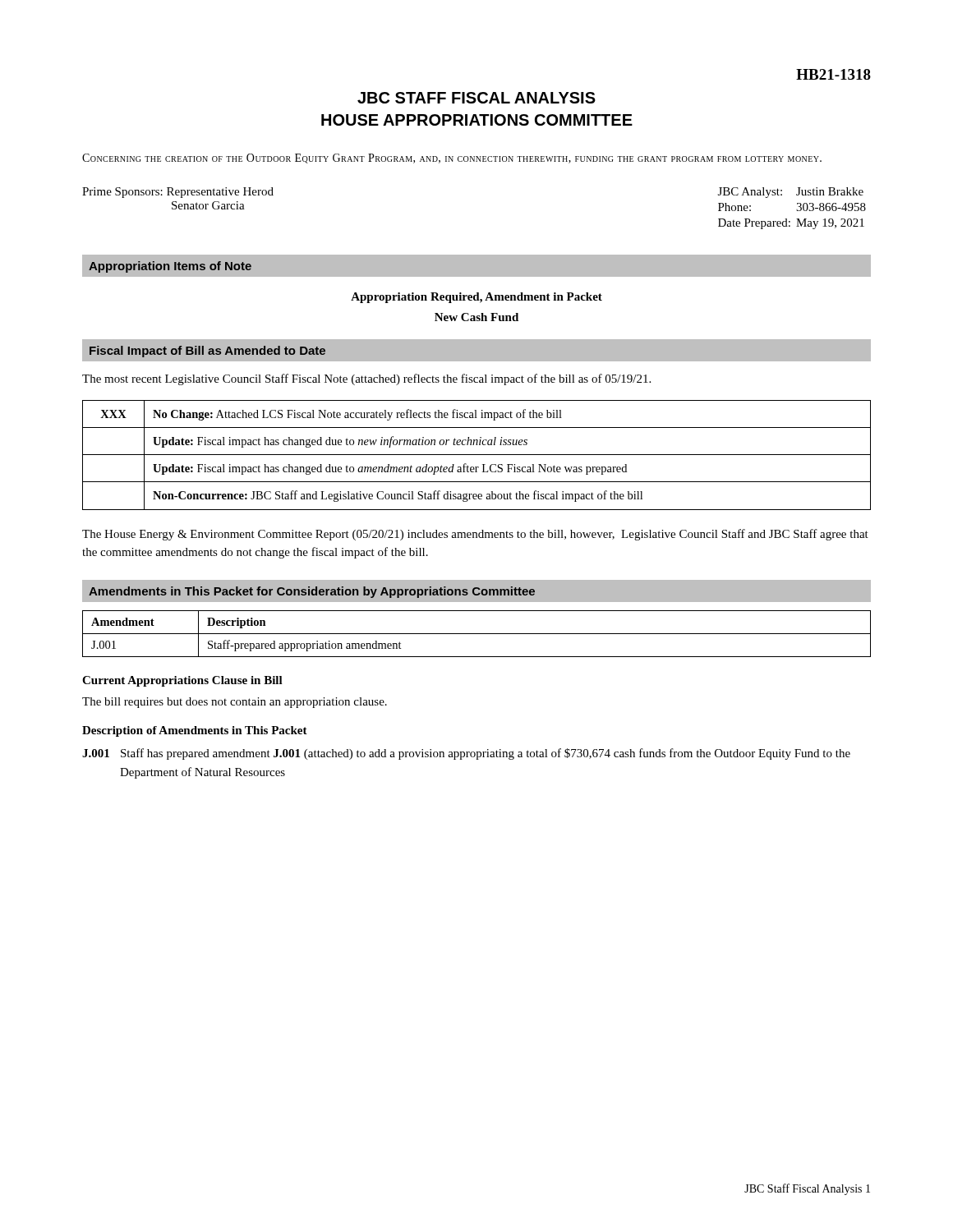Locate the list item with the text "J.001 Staff has prepared amendment"
Image resolution: width=953 pixels, height=1232 pixels.
click(476, 763)
